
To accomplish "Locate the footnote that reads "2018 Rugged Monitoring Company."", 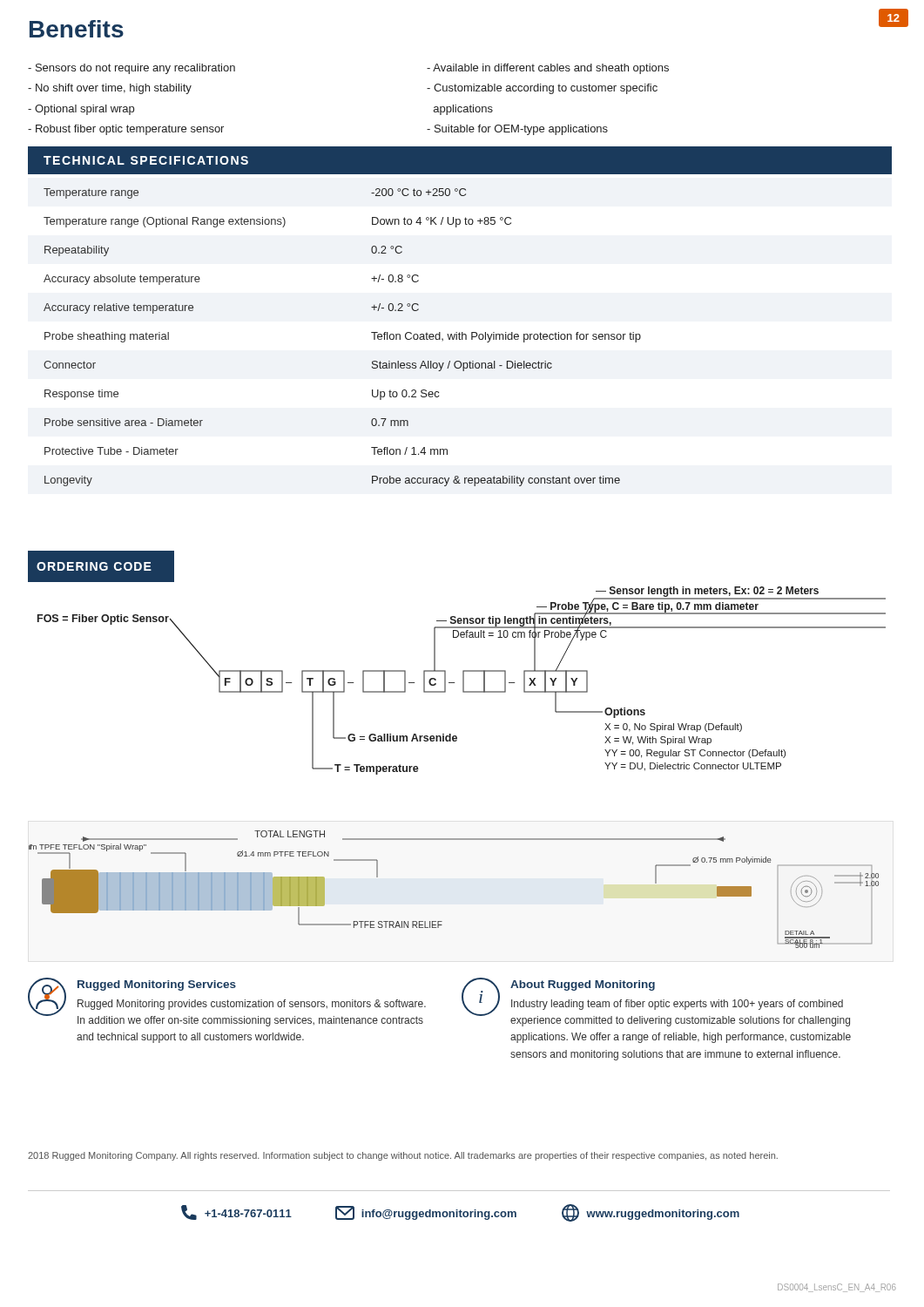I will 403,1155.
